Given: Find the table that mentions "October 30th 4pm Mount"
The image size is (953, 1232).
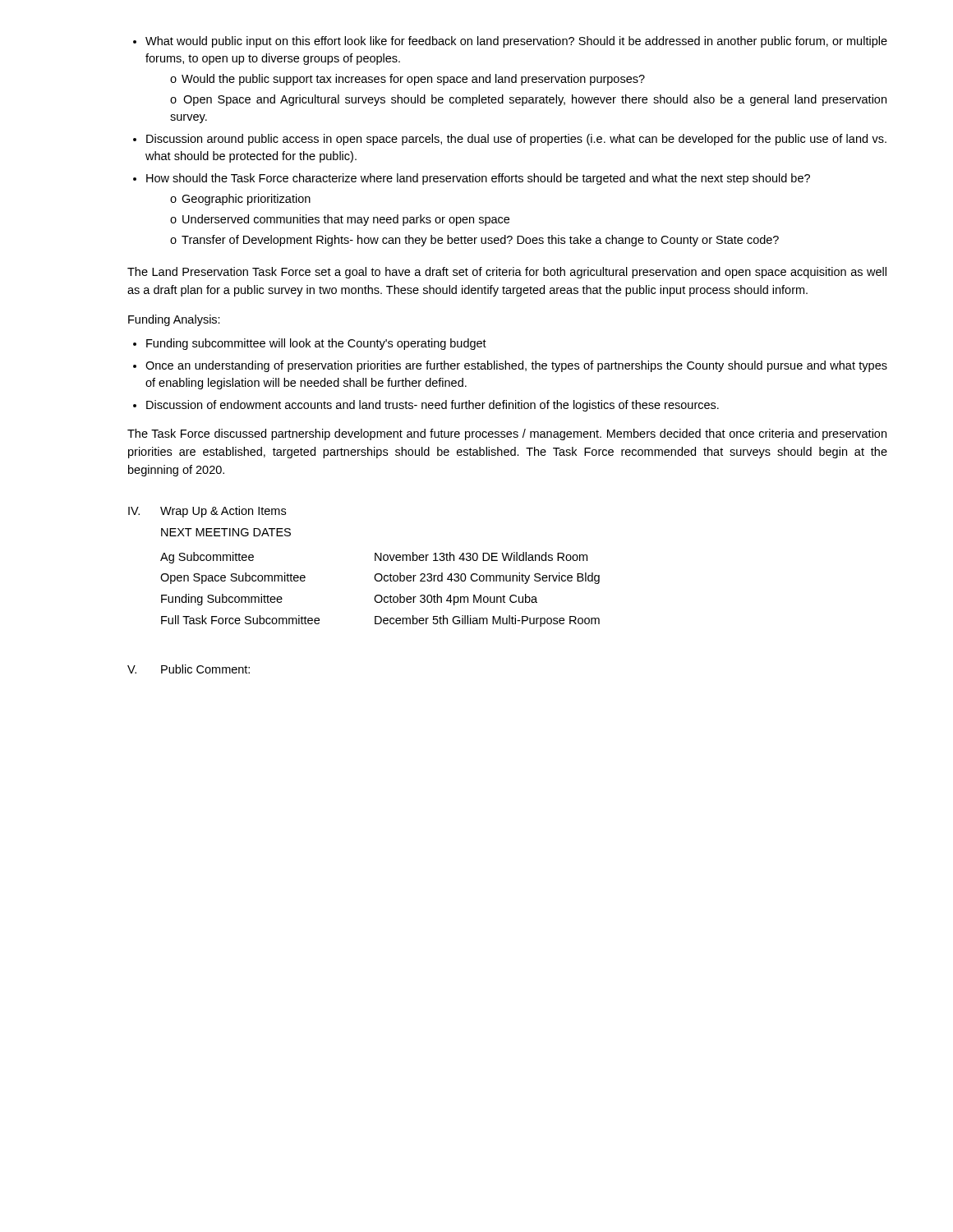Looking at the screenshot, I should (x=524, y=589).
